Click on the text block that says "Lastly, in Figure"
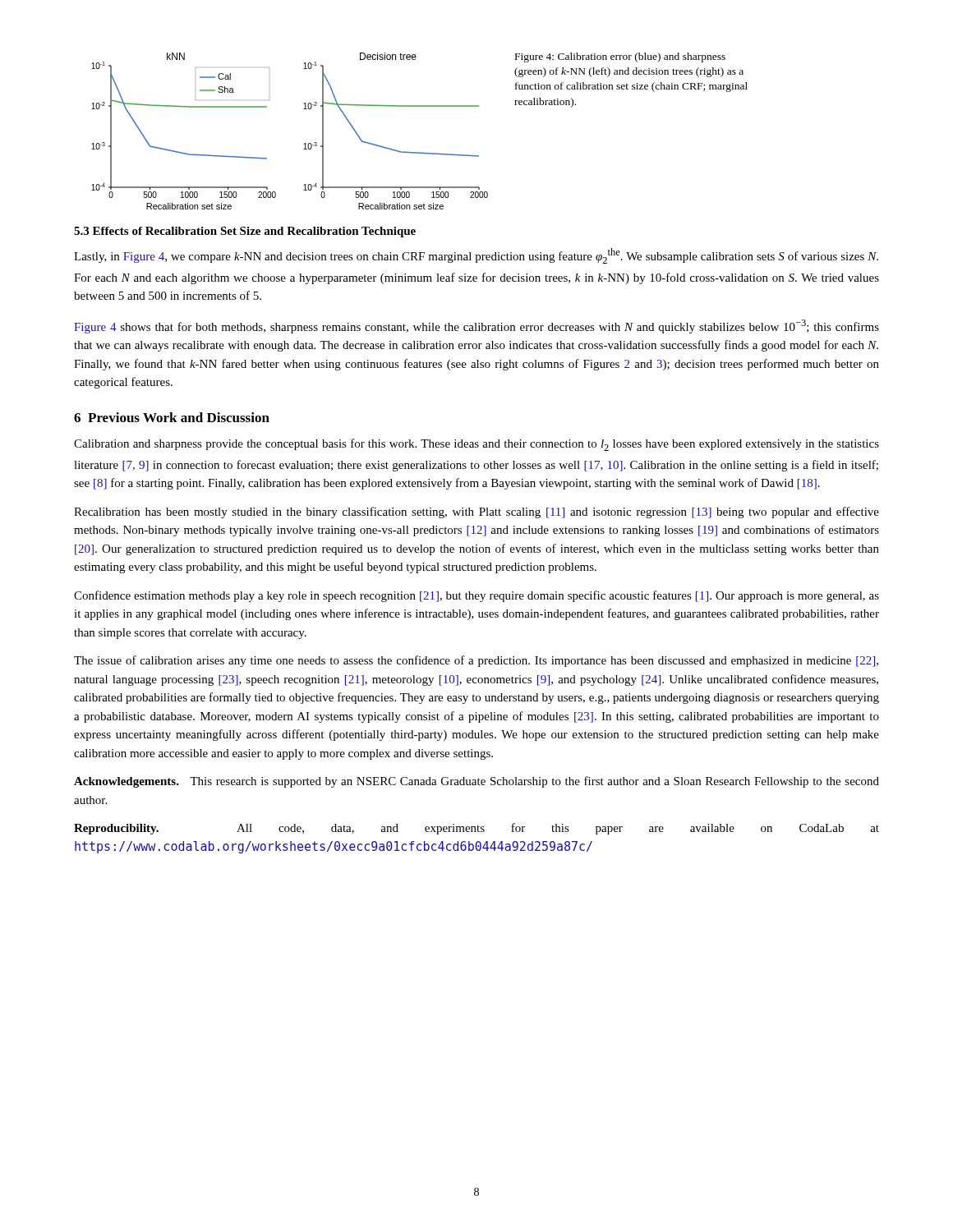953x1232 pixels. [476, 274]
